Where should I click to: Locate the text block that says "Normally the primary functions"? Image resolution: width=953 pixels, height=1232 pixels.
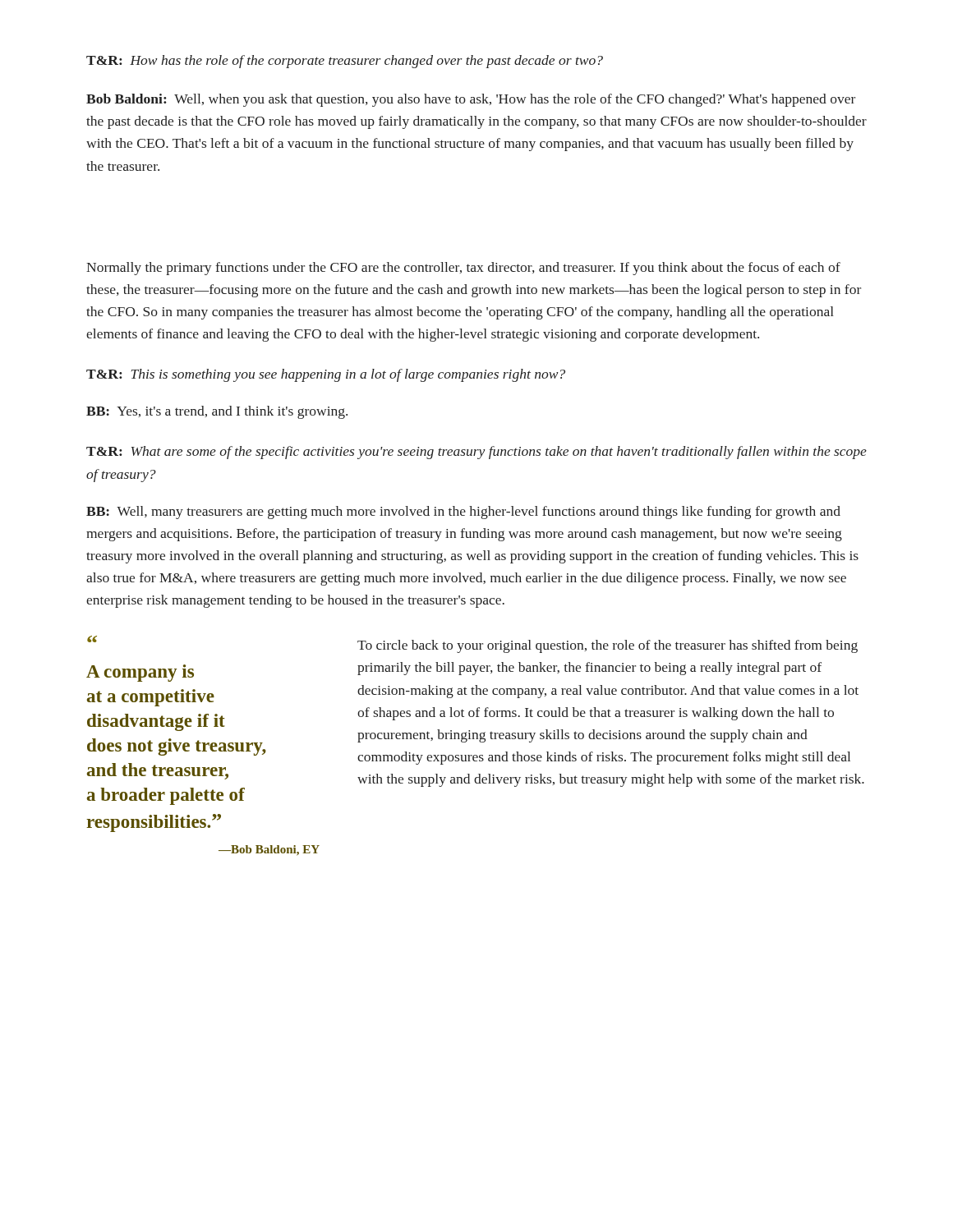474,300
